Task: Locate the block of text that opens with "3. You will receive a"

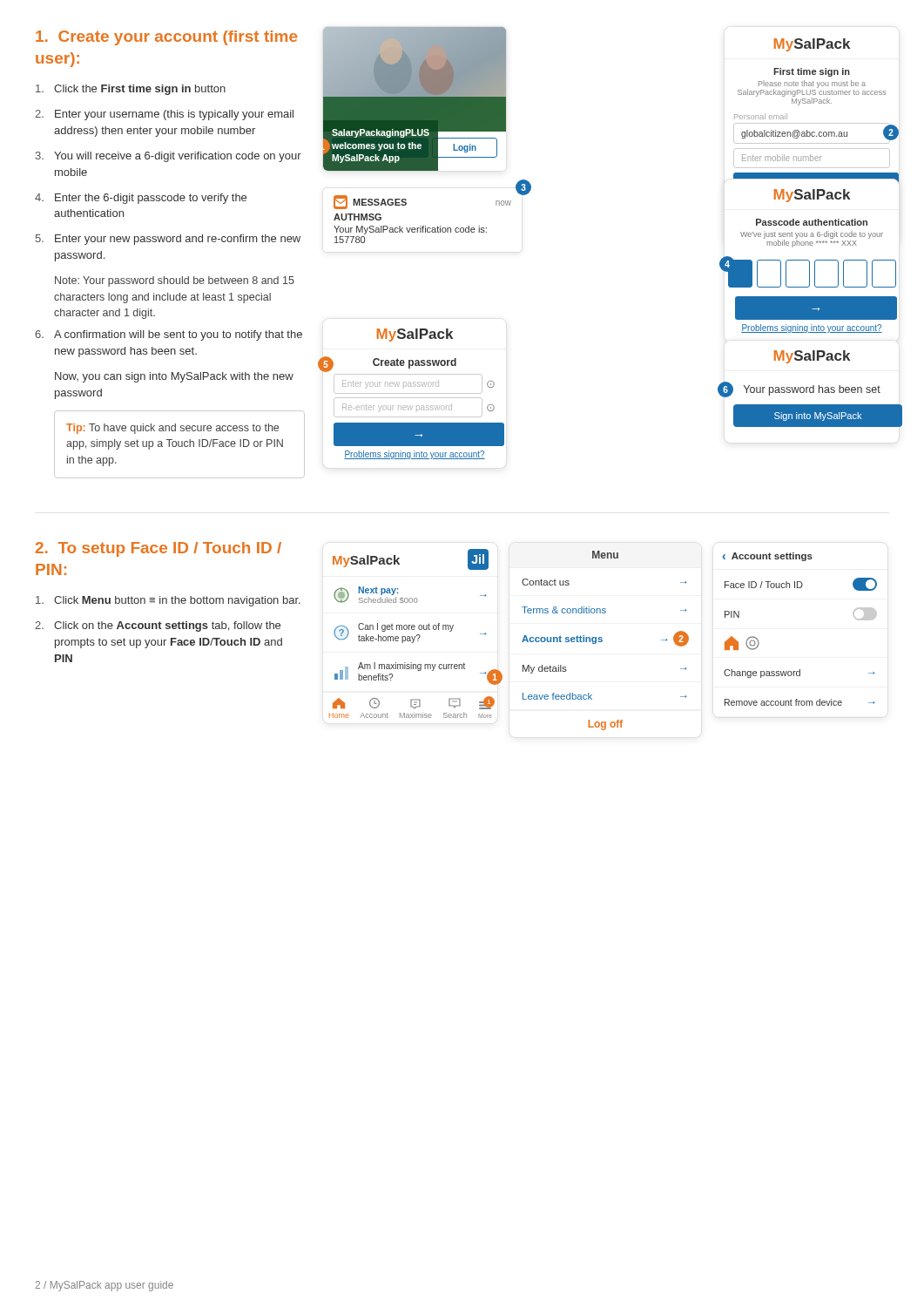Action: pyautogui.click(x=170, y=164)
